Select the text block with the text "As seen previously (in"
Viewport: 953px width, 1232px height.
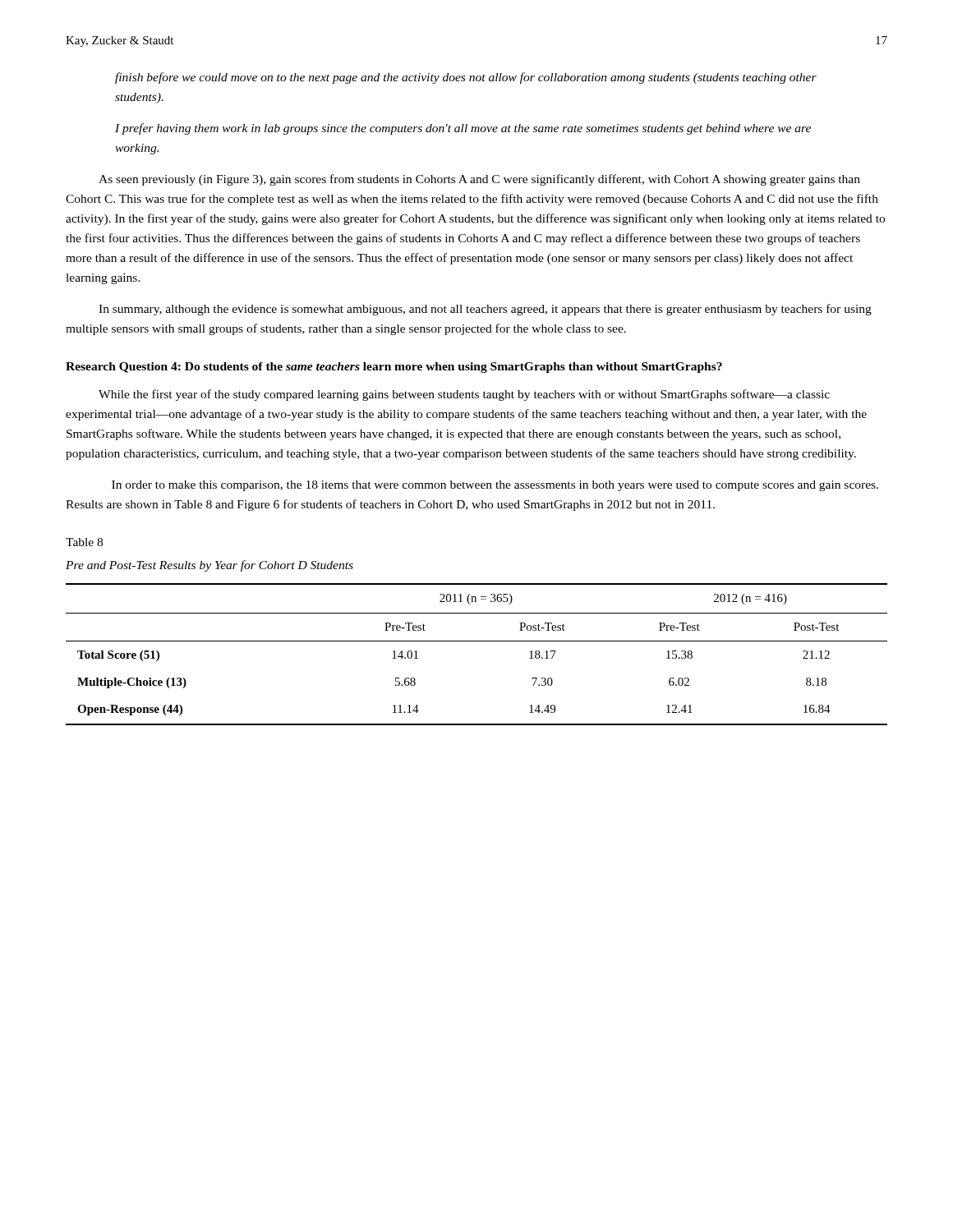point(476,228)
